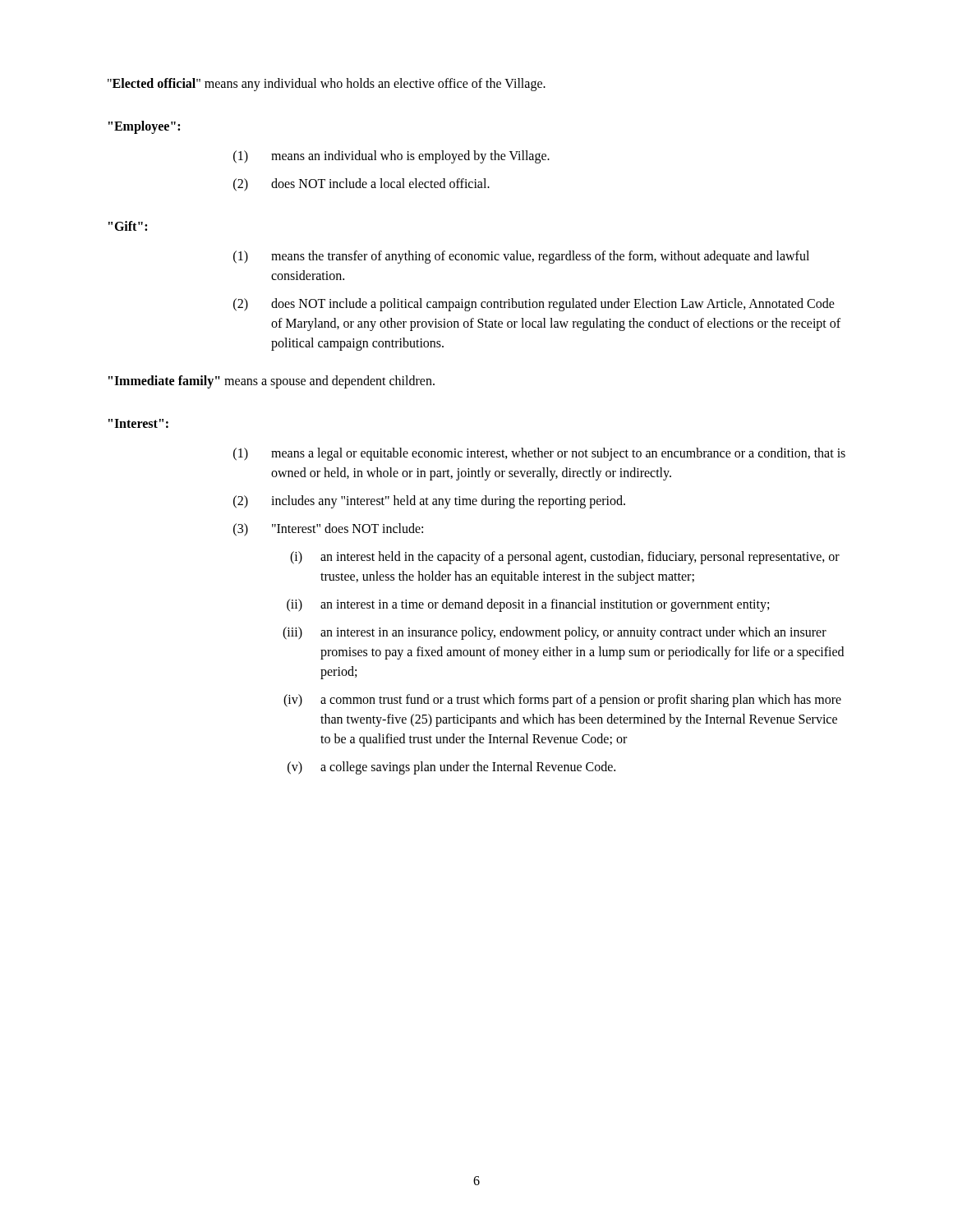Locate the block starting "(2) does NOT include a local elected official."
This screenshot has width=953, height=1232.
(361, 185)
